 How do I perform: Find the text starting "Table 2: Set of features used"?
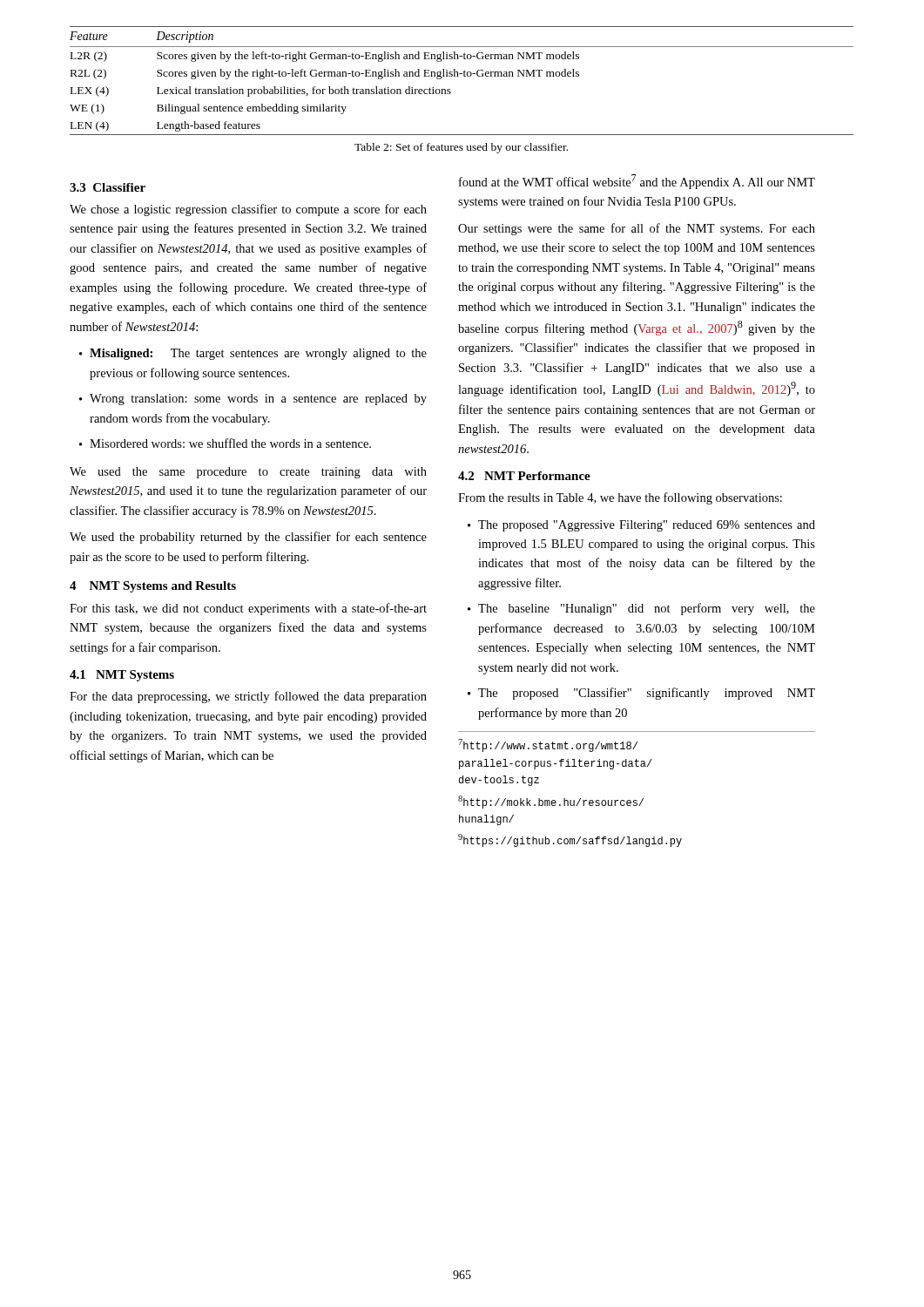[x=462, y=147]
